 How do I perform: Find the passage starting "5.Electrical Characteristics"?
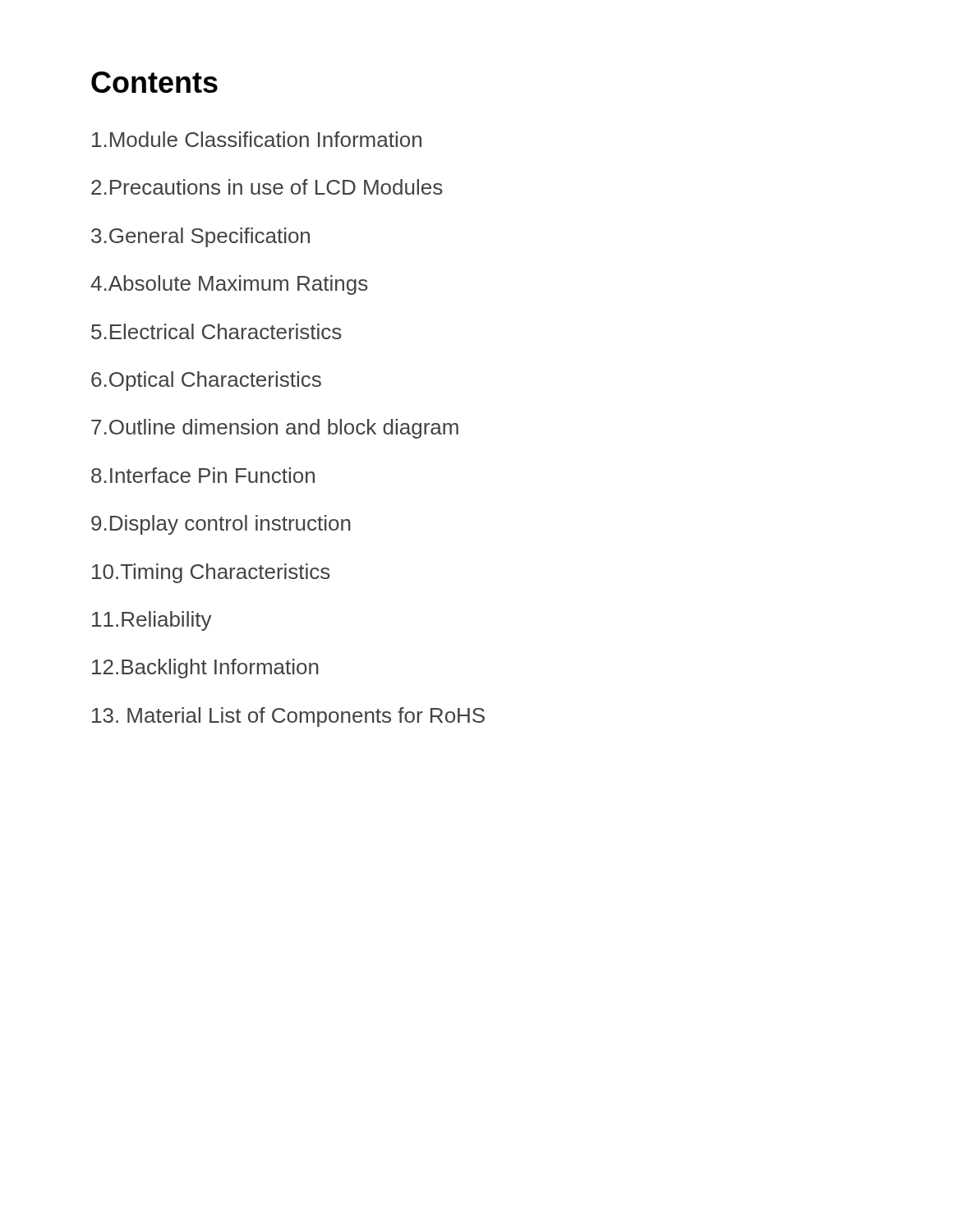[x=216, y=331]
